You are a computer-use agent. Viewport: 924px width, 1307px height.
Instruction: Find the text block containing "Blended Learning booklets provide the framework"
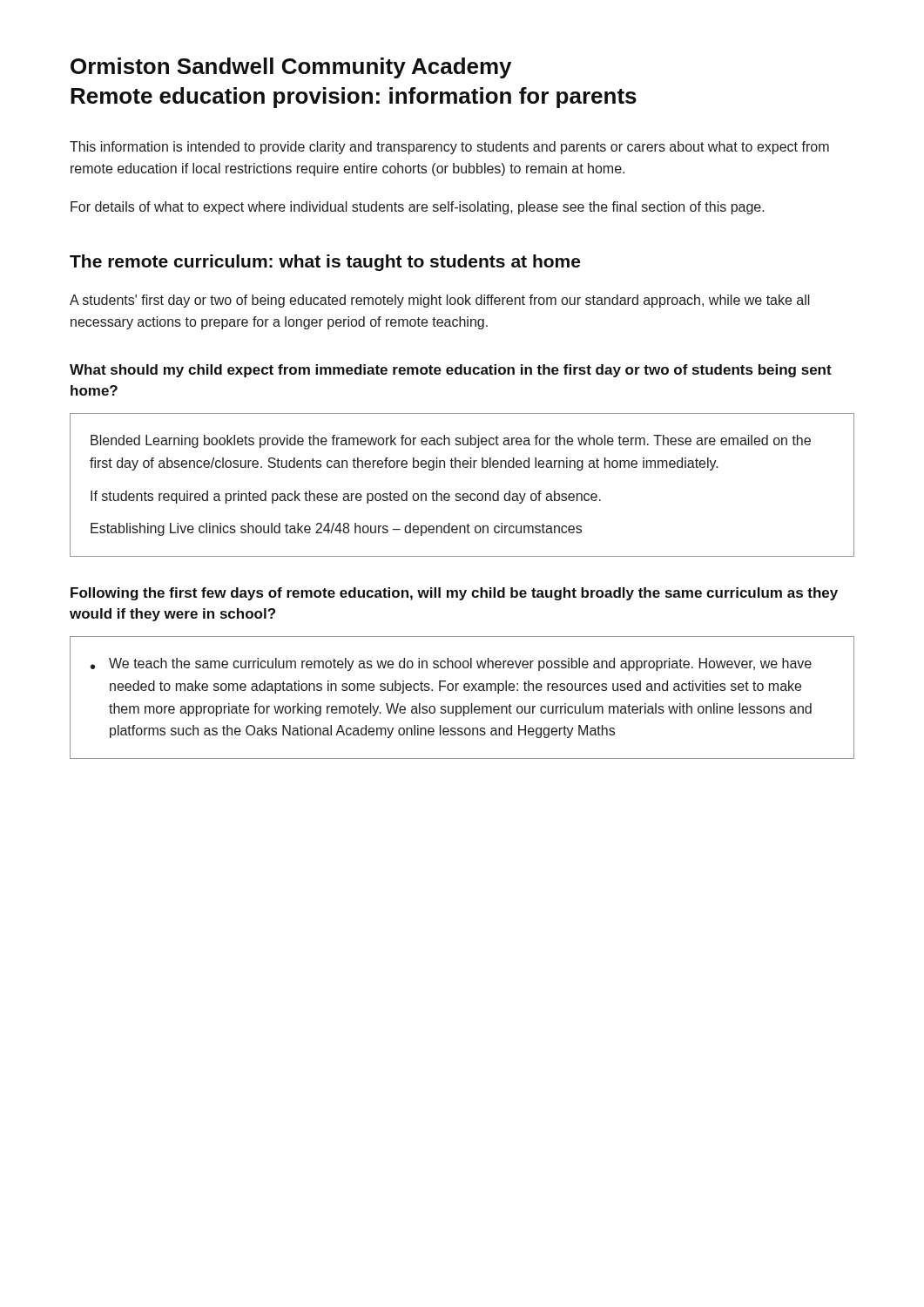451,452
